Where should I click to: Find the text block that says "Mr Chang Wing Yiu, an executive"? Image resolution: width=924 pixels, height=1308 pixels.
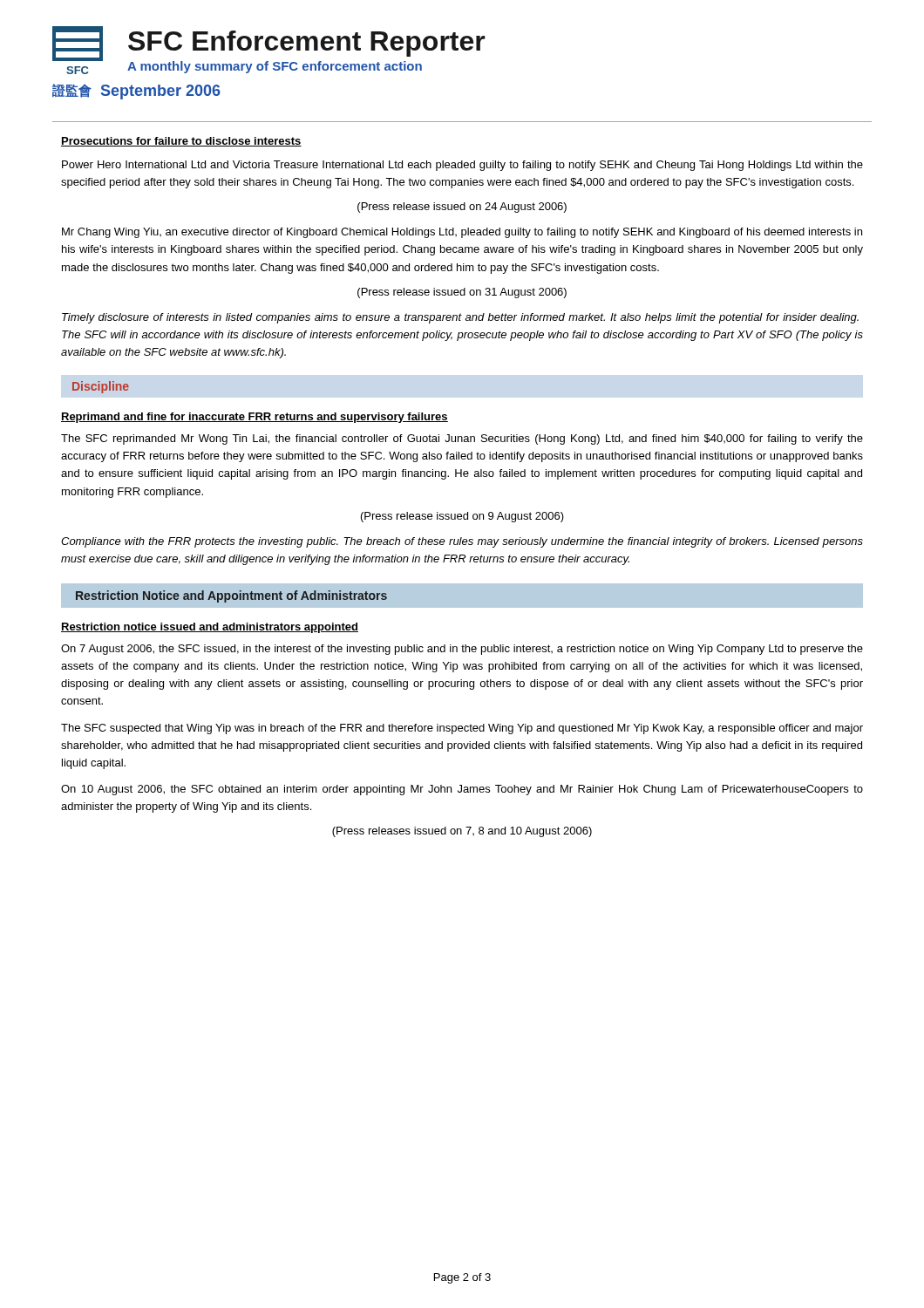[462, 249]
